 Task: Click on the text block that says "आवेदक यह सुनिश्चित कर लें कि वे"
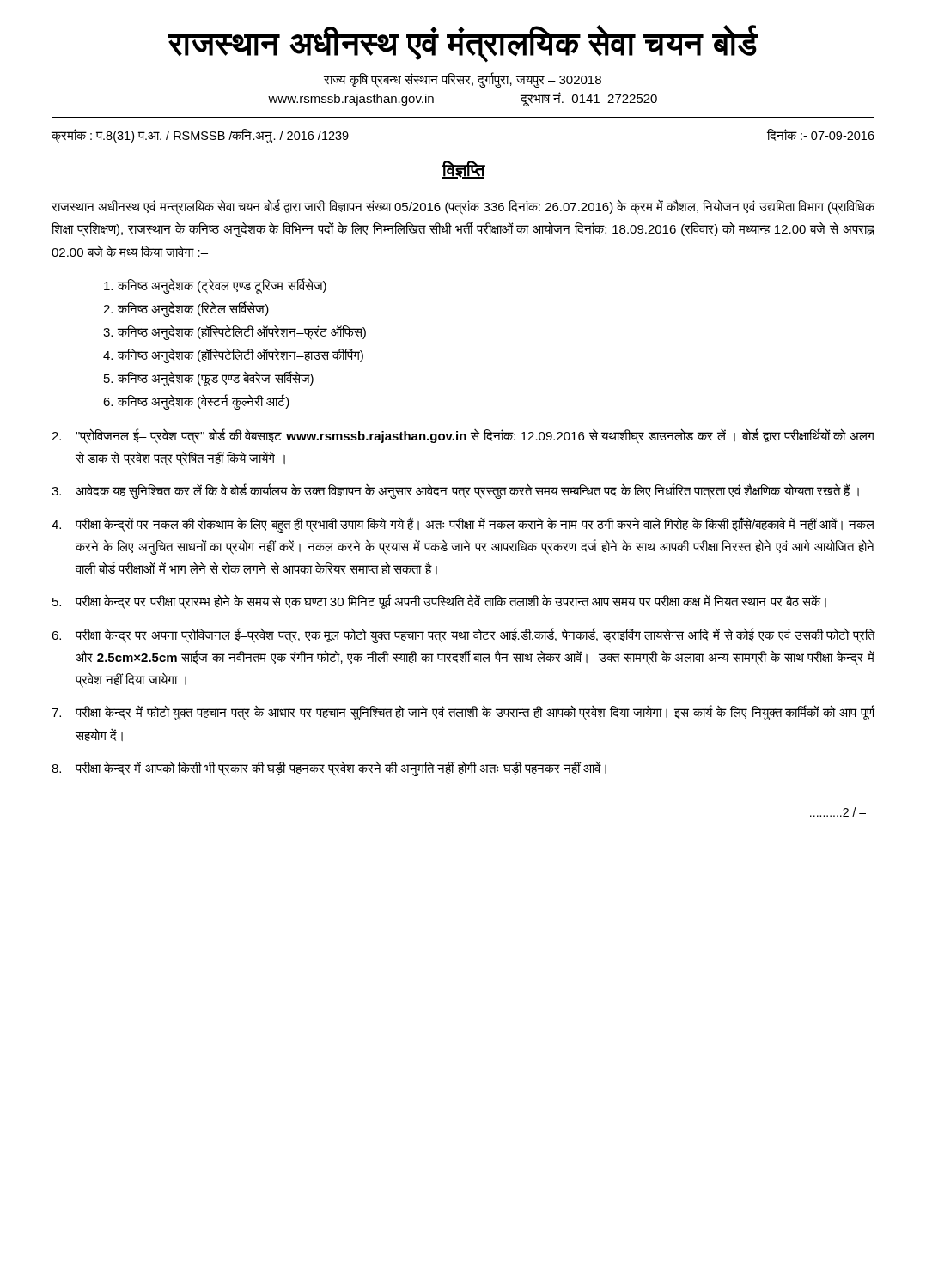click(x=457, y=491)
